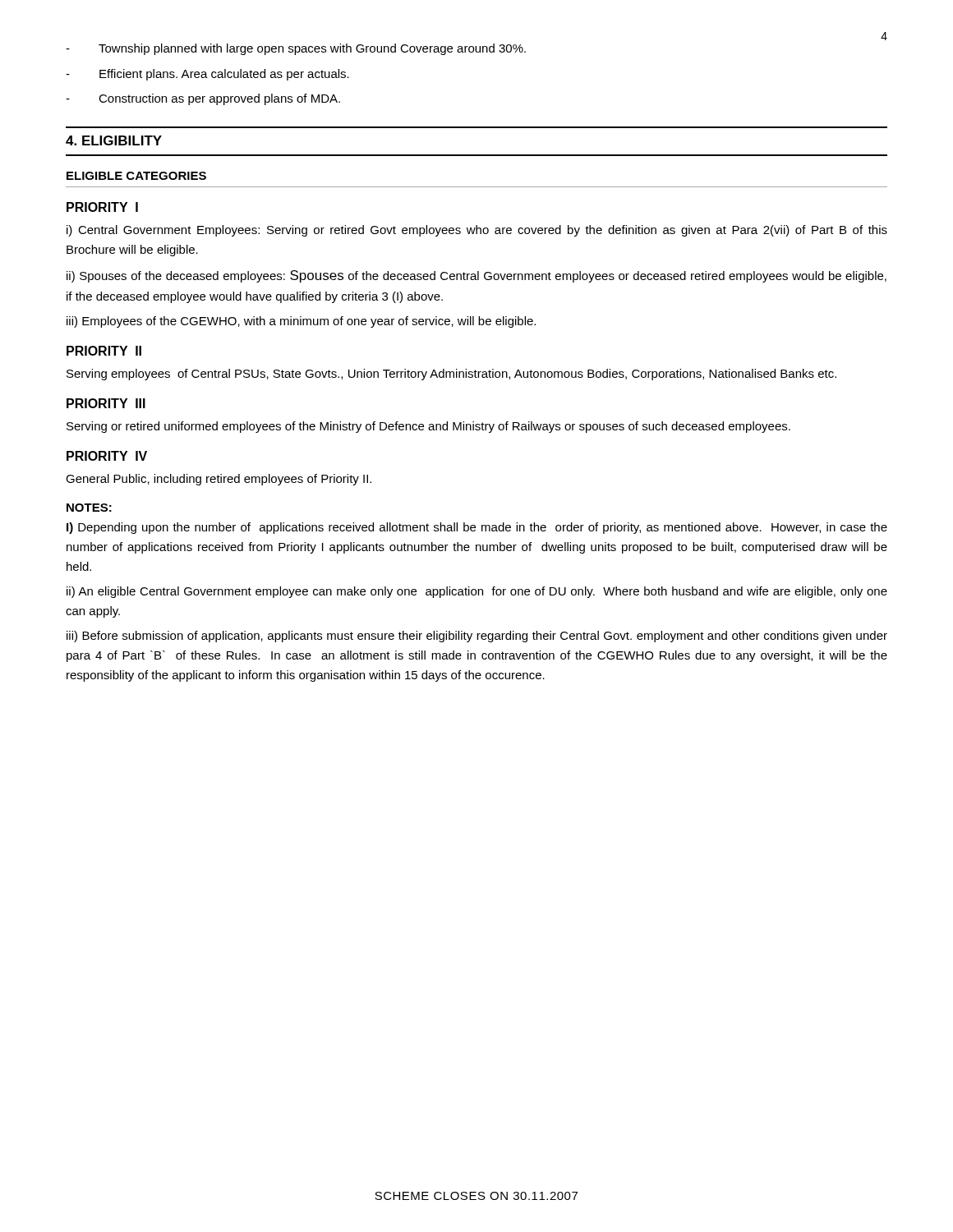This screenshot has width=953, height=1232.
Task: Find the passage starting "ELIGIBLE CATEGORIES"
Action: pyautogui.click(x=136, y=175)
